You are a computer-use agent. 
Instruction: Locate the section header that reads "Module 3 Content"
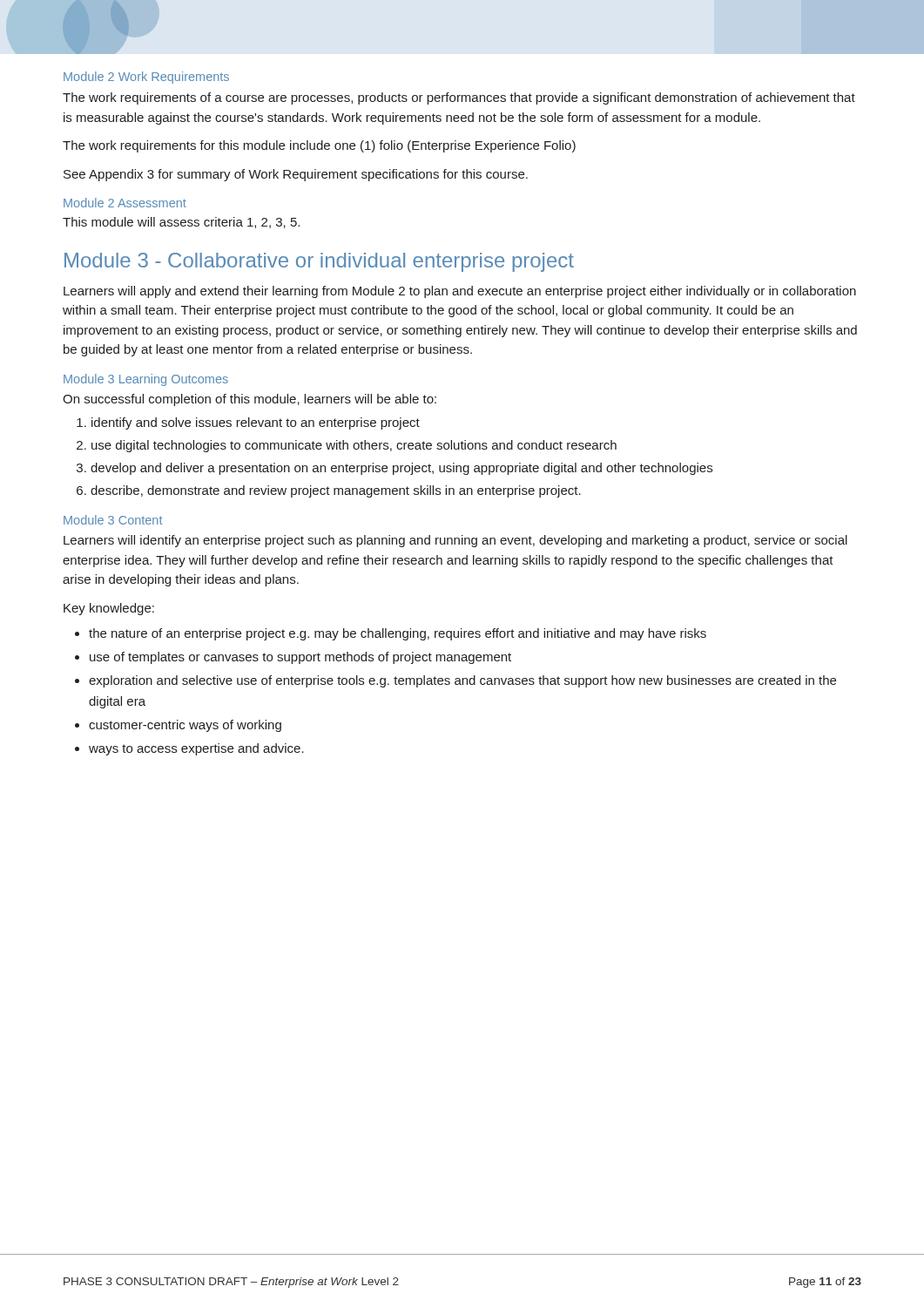click(113, 520)
